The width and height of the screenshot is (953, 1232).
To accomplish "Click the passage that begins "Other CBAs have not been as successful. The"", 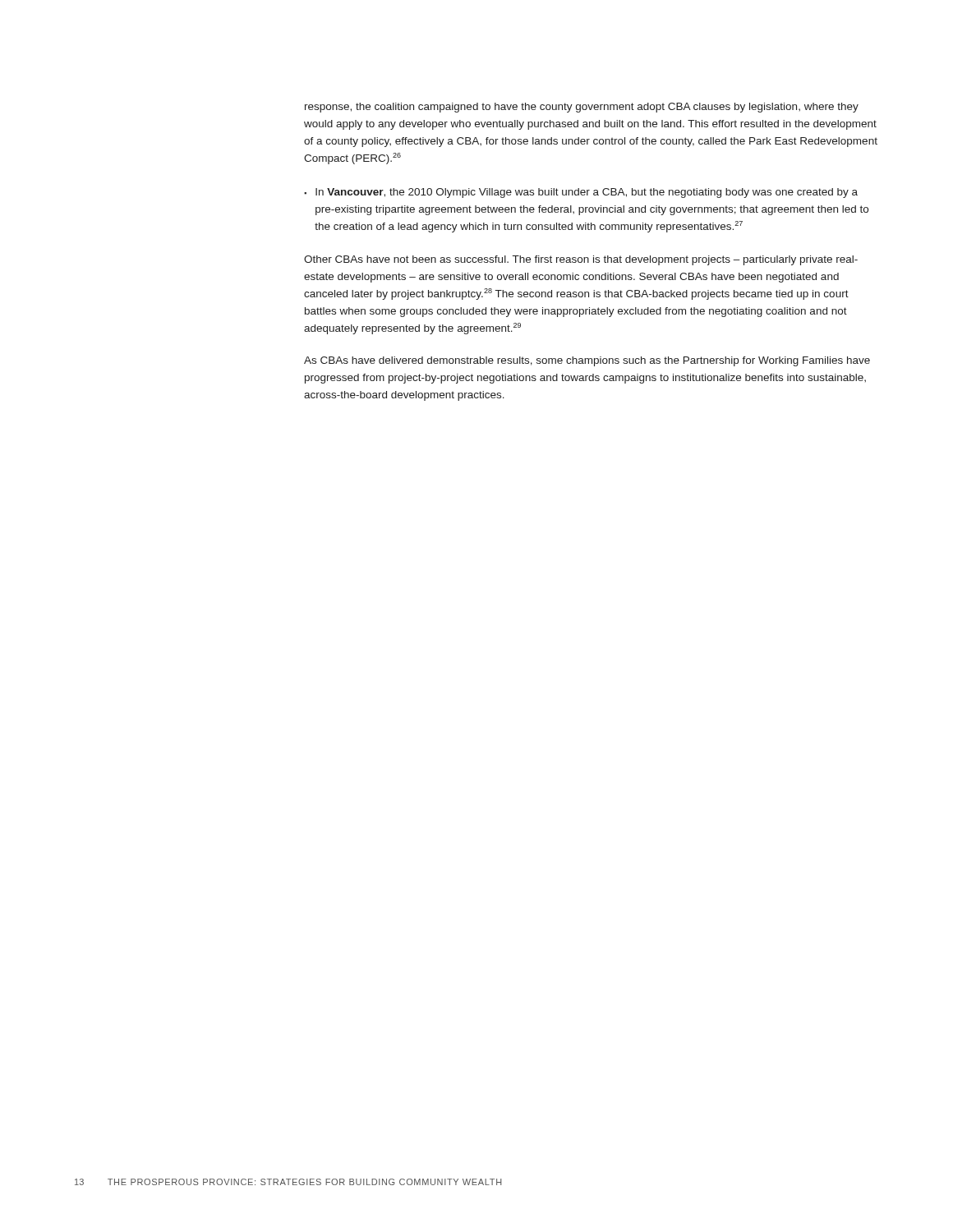I will 581,294.
